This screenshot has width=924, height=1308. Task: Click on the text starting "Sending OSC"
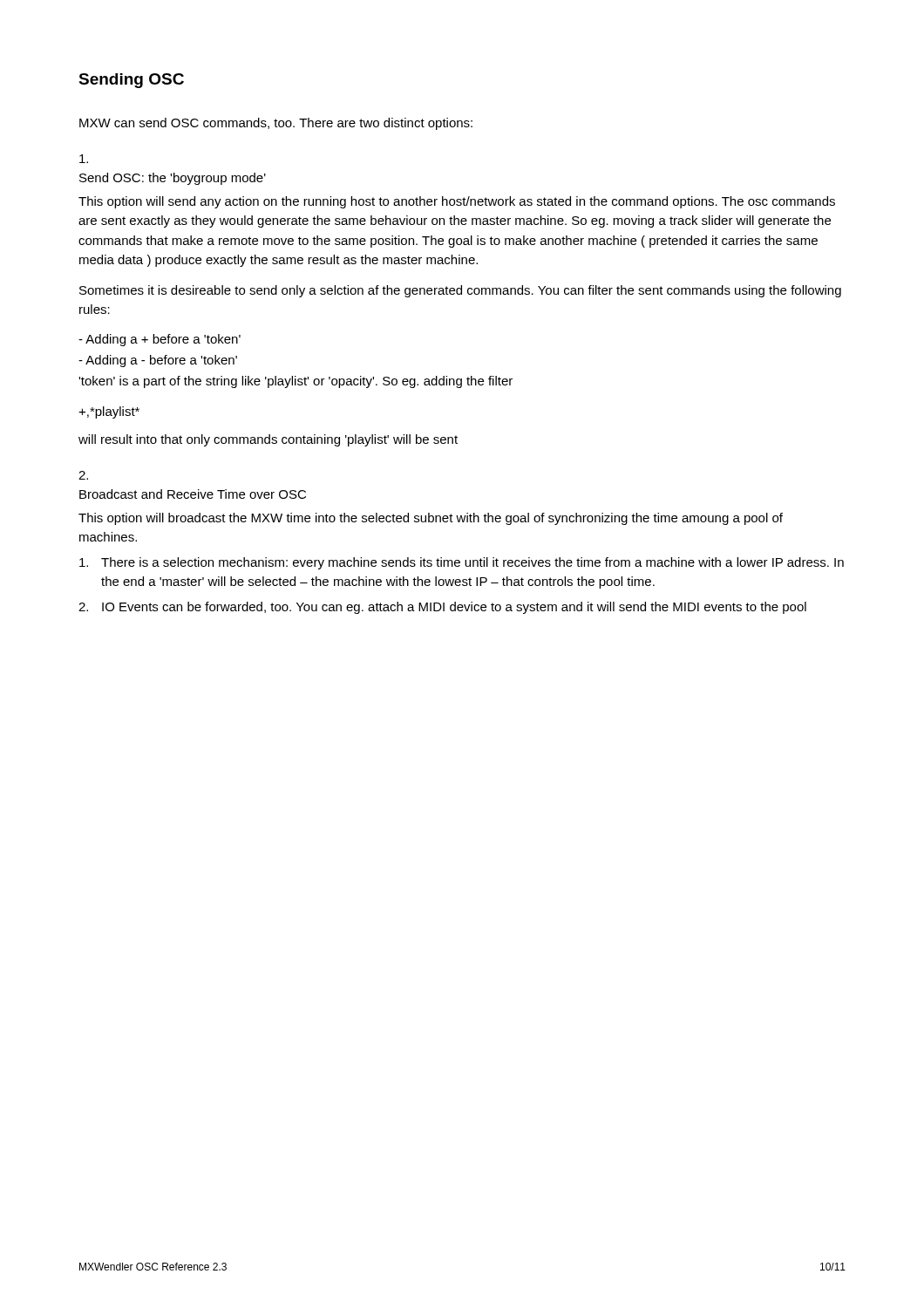(131, 81)
